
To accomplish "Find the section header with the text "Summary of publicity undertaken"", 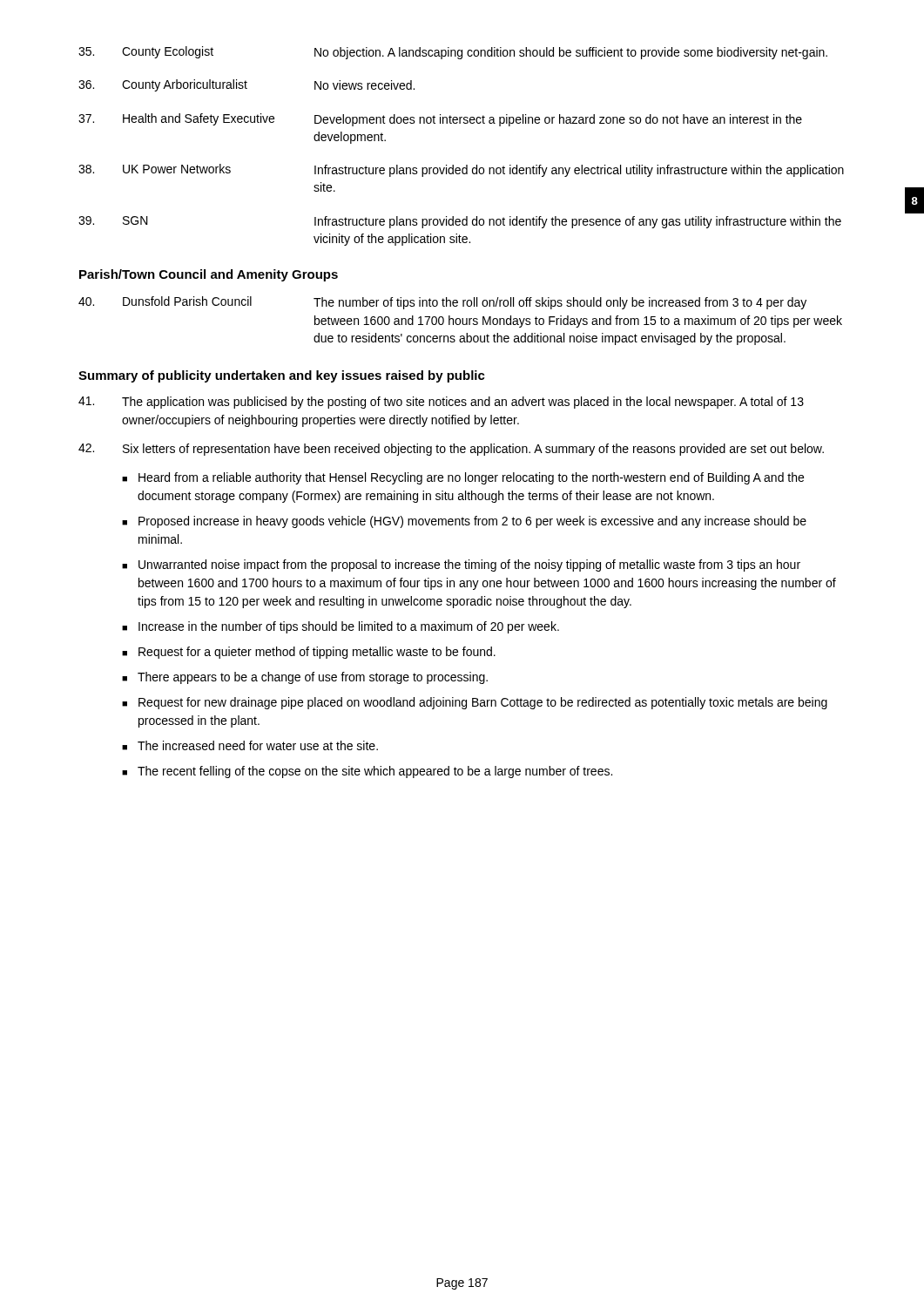I will 282,375.
